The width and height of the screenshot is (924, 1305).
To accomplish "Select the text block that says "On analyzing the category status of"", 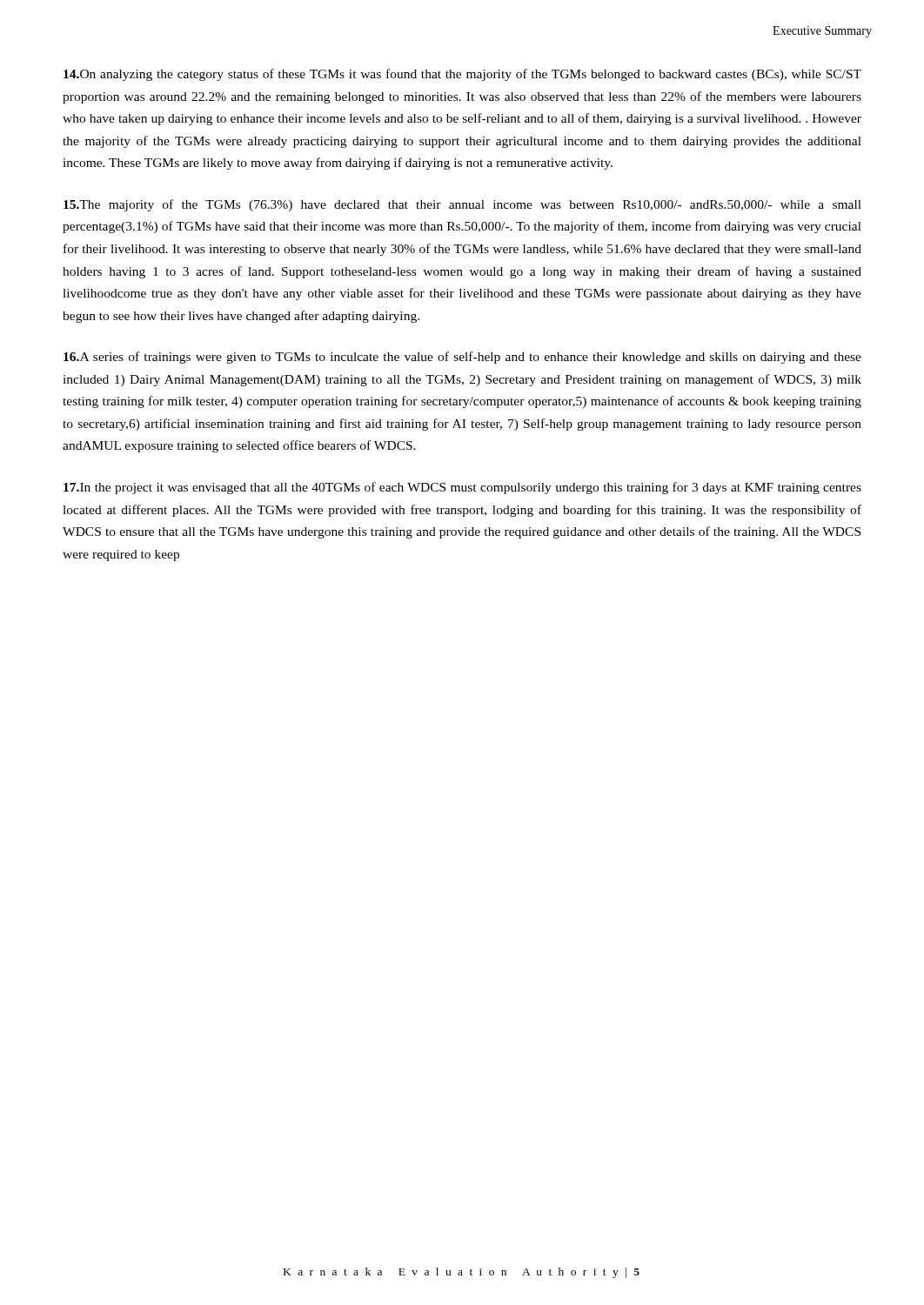I will click(x=462, y=118).
